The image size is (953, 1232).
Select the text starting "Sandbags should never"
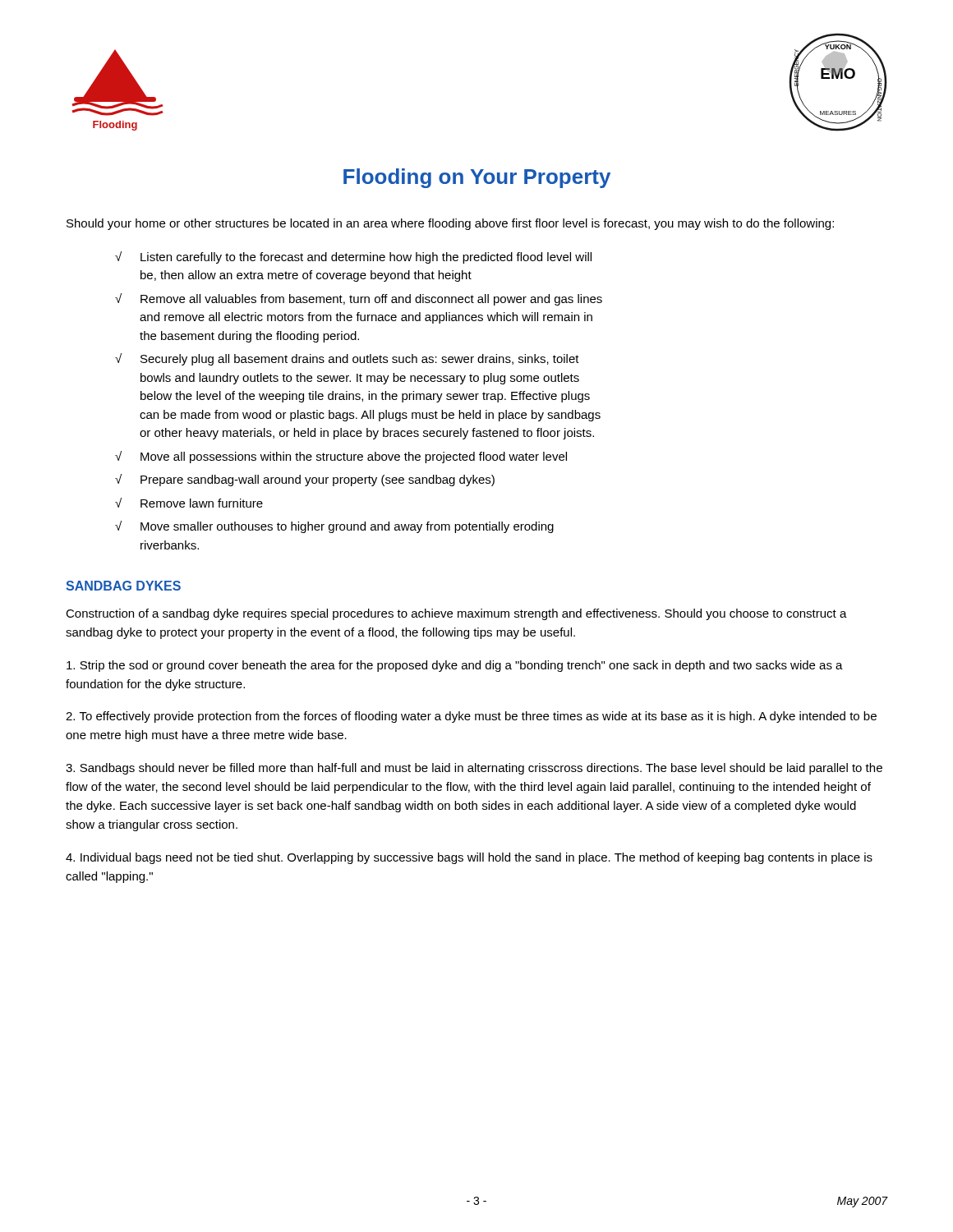[474, 796]
